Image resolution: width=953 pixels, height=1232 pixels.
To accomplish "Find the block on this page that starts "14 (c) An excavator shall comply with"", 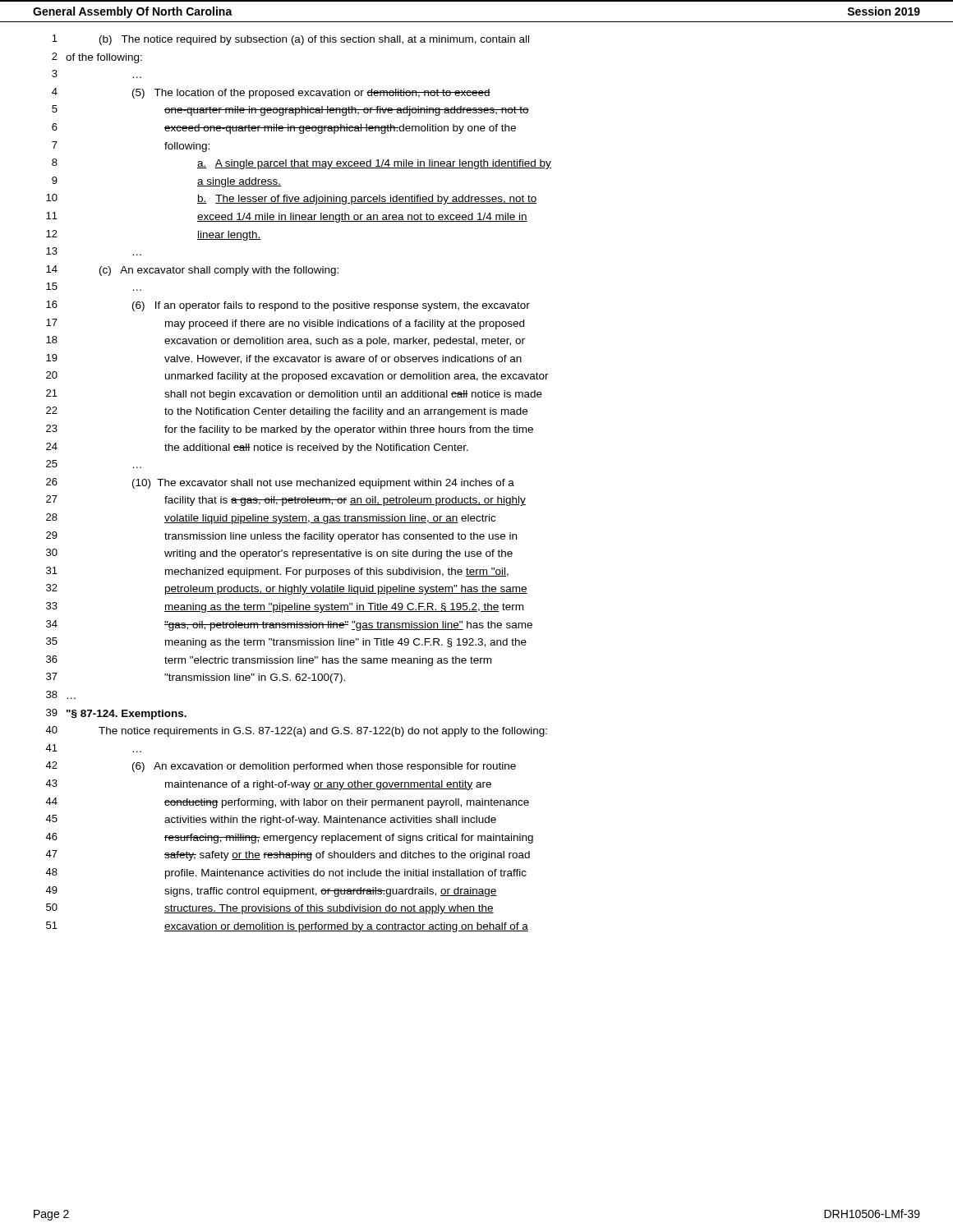I will 192,271.
